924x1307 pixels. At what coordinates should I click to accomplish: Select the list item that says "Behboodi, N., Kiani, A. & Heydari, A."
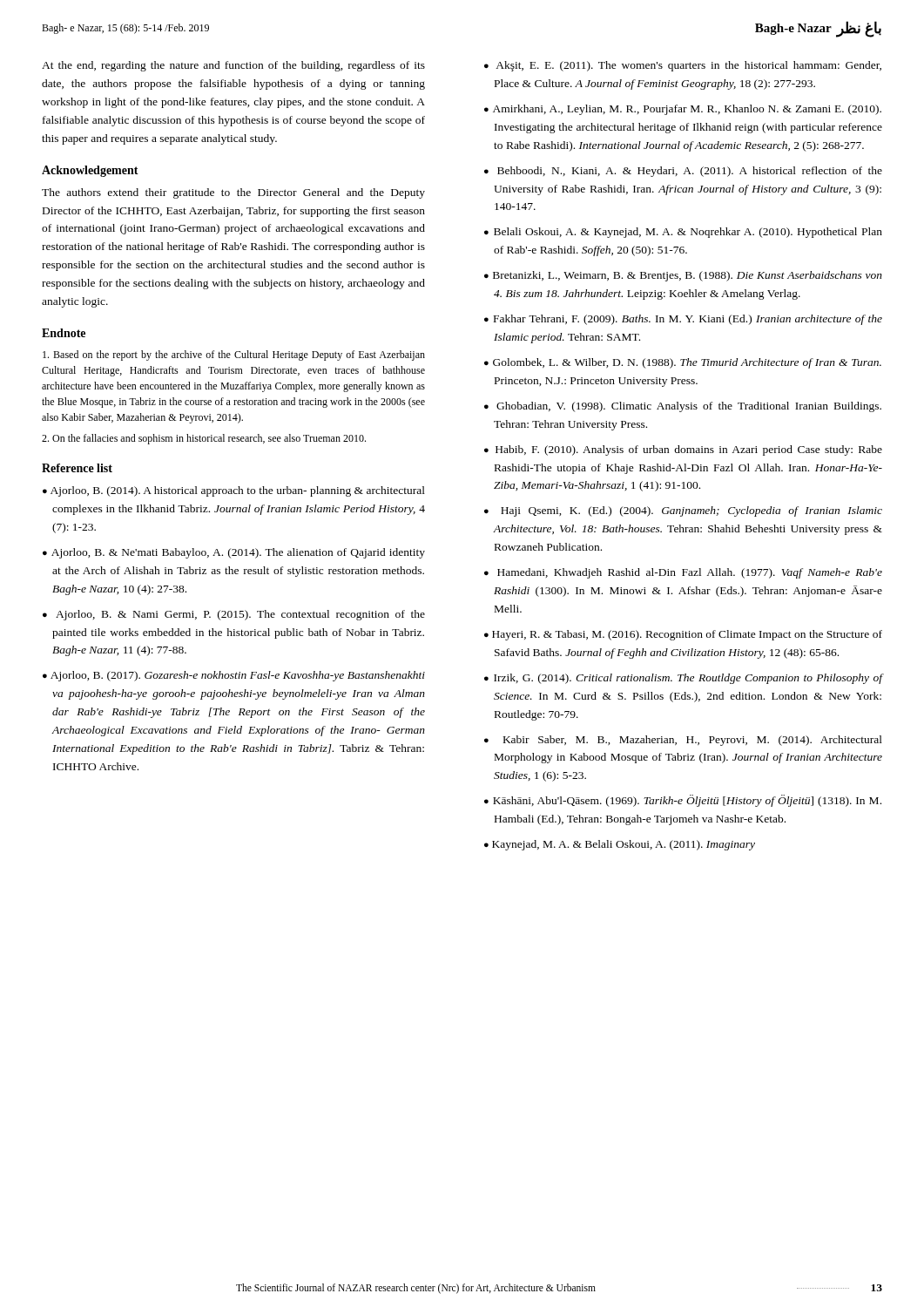click(x=688, y=188)
